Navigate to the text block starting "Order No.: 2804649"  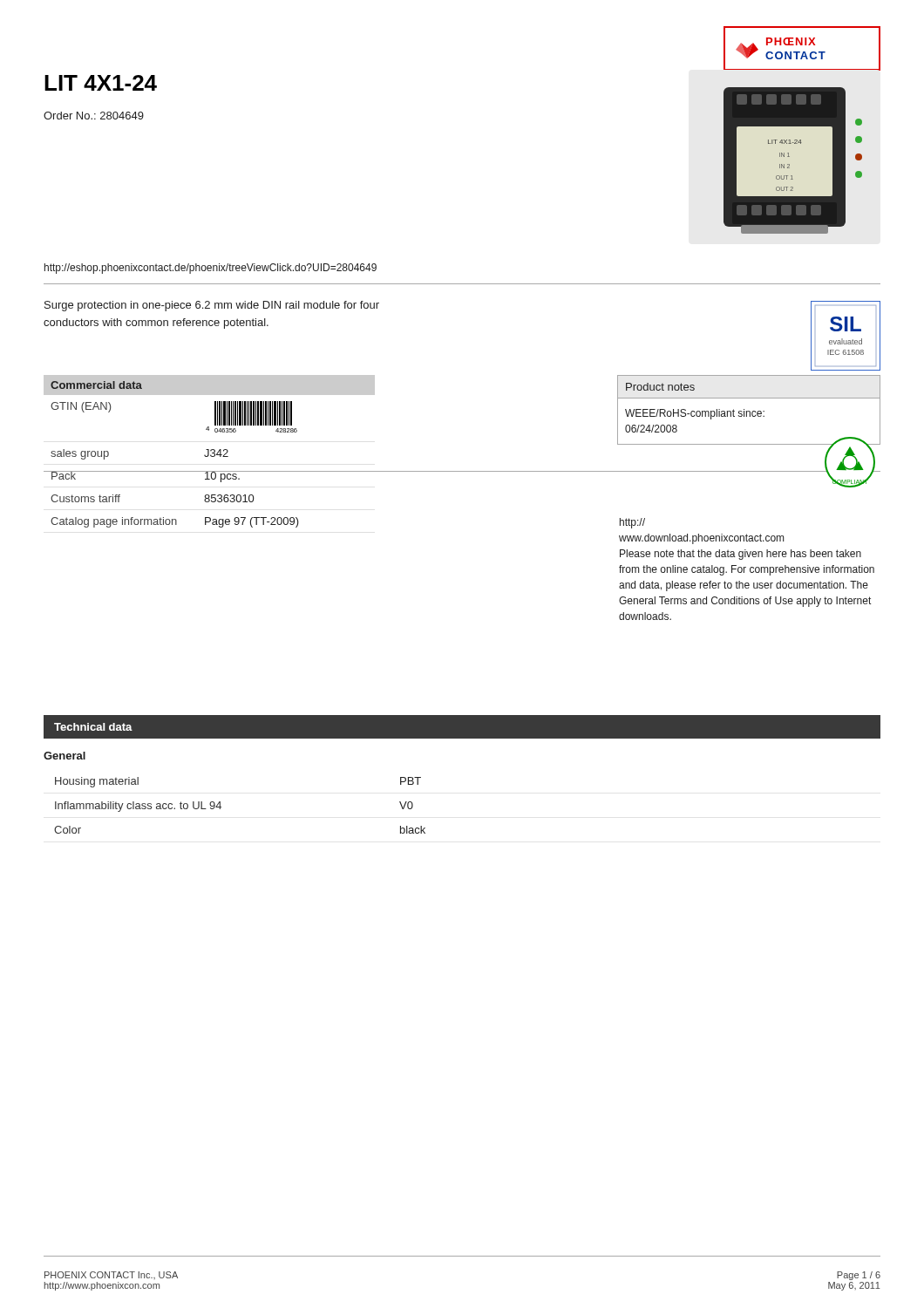coord(94,115)
